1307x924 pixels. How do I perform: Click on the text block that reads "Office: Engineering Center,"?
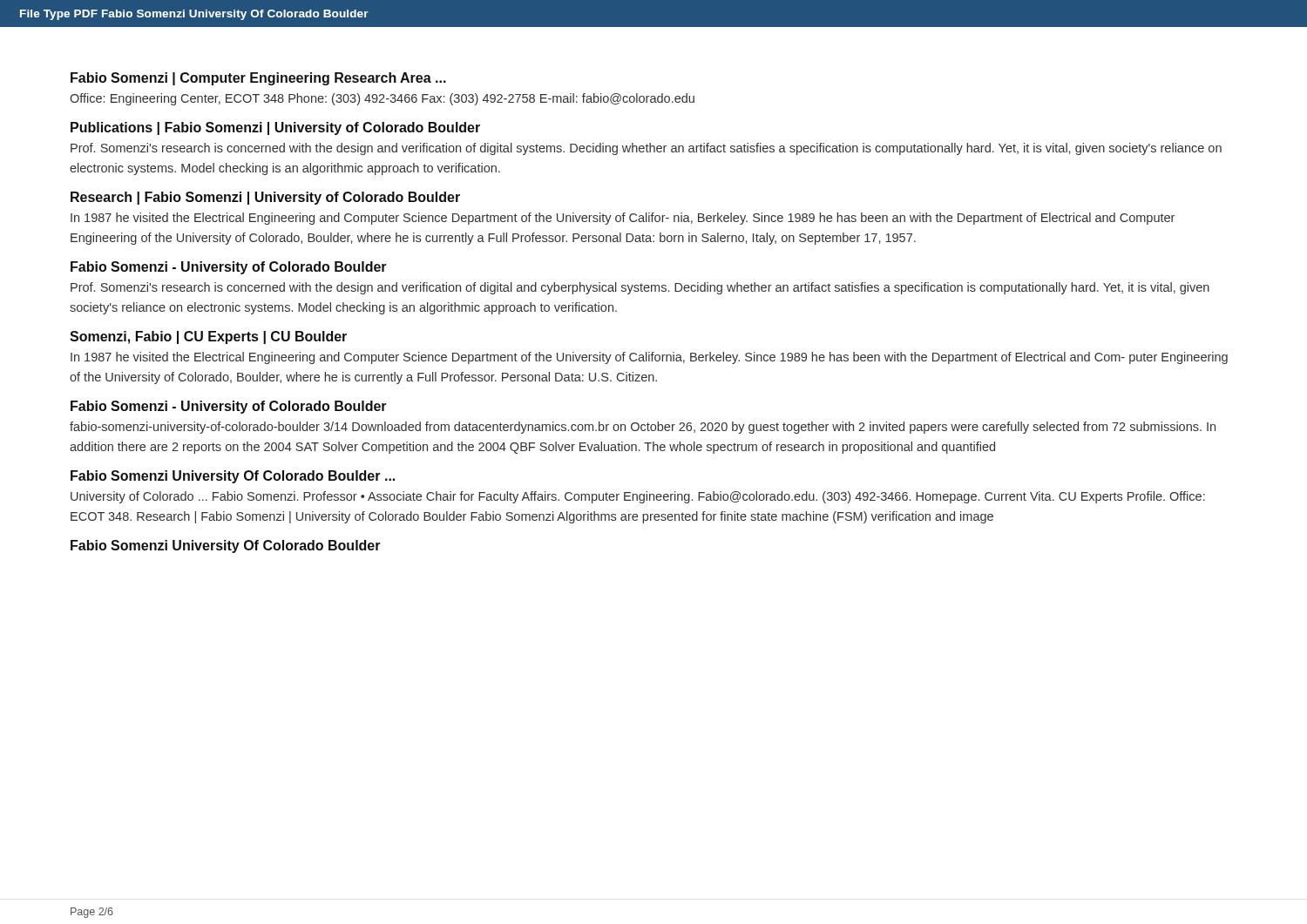[382, 98]
